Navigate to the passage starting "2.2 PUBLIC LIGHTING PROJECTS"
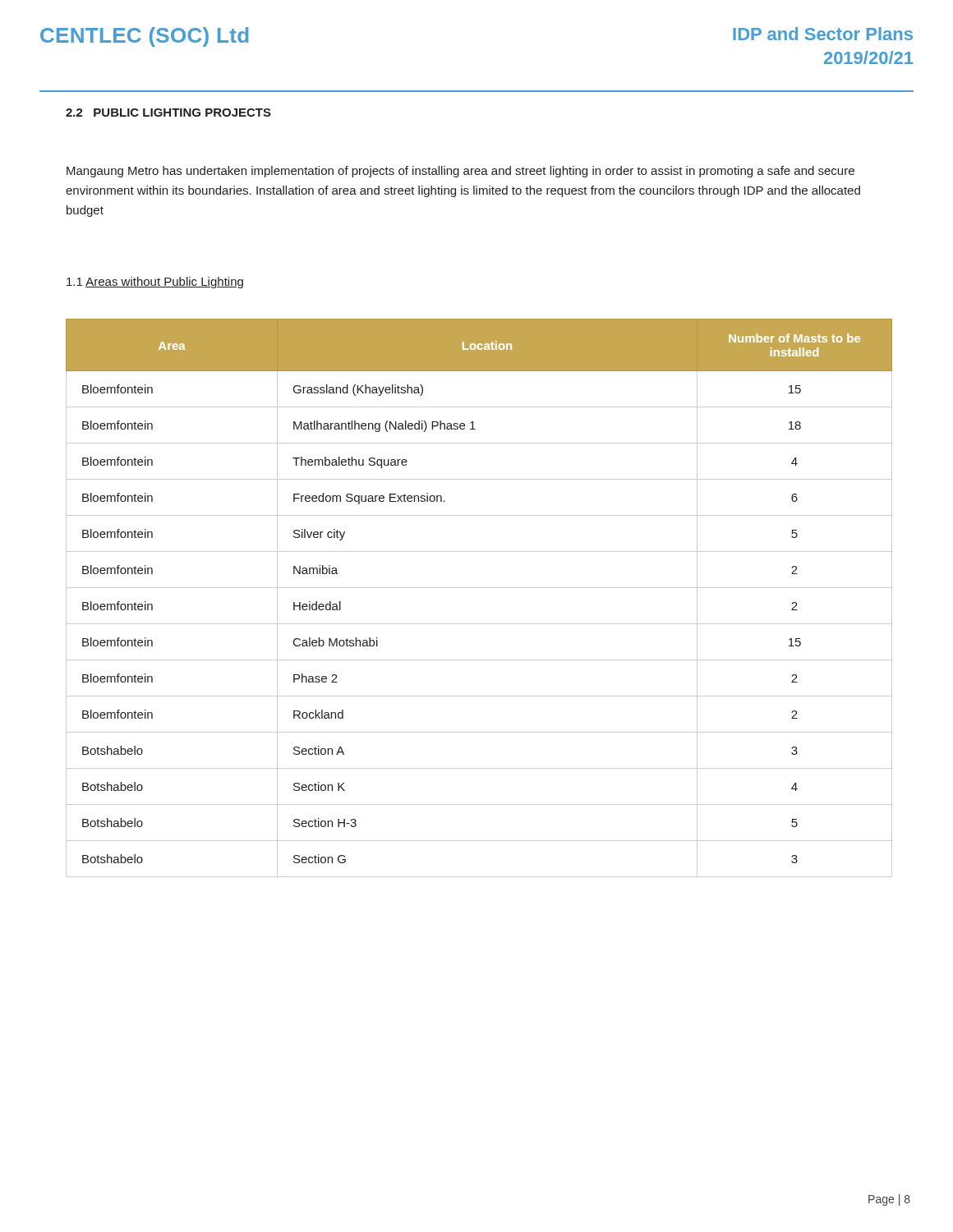The image size is (953, 1232). [x=168, y=112]
